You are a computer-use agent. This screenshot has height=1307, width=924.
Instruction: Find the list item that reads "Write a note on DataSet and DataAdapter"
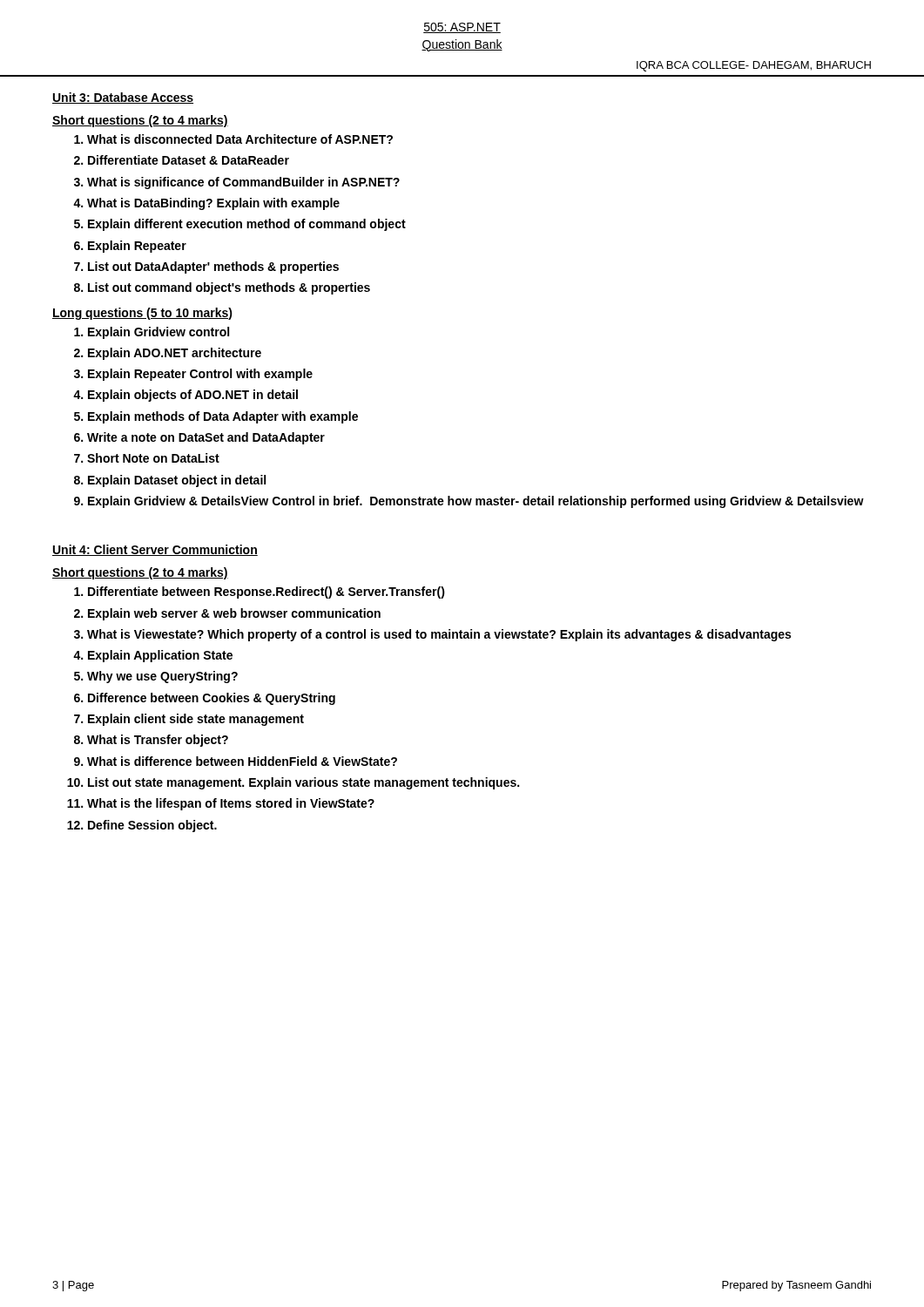click(206, 437)
